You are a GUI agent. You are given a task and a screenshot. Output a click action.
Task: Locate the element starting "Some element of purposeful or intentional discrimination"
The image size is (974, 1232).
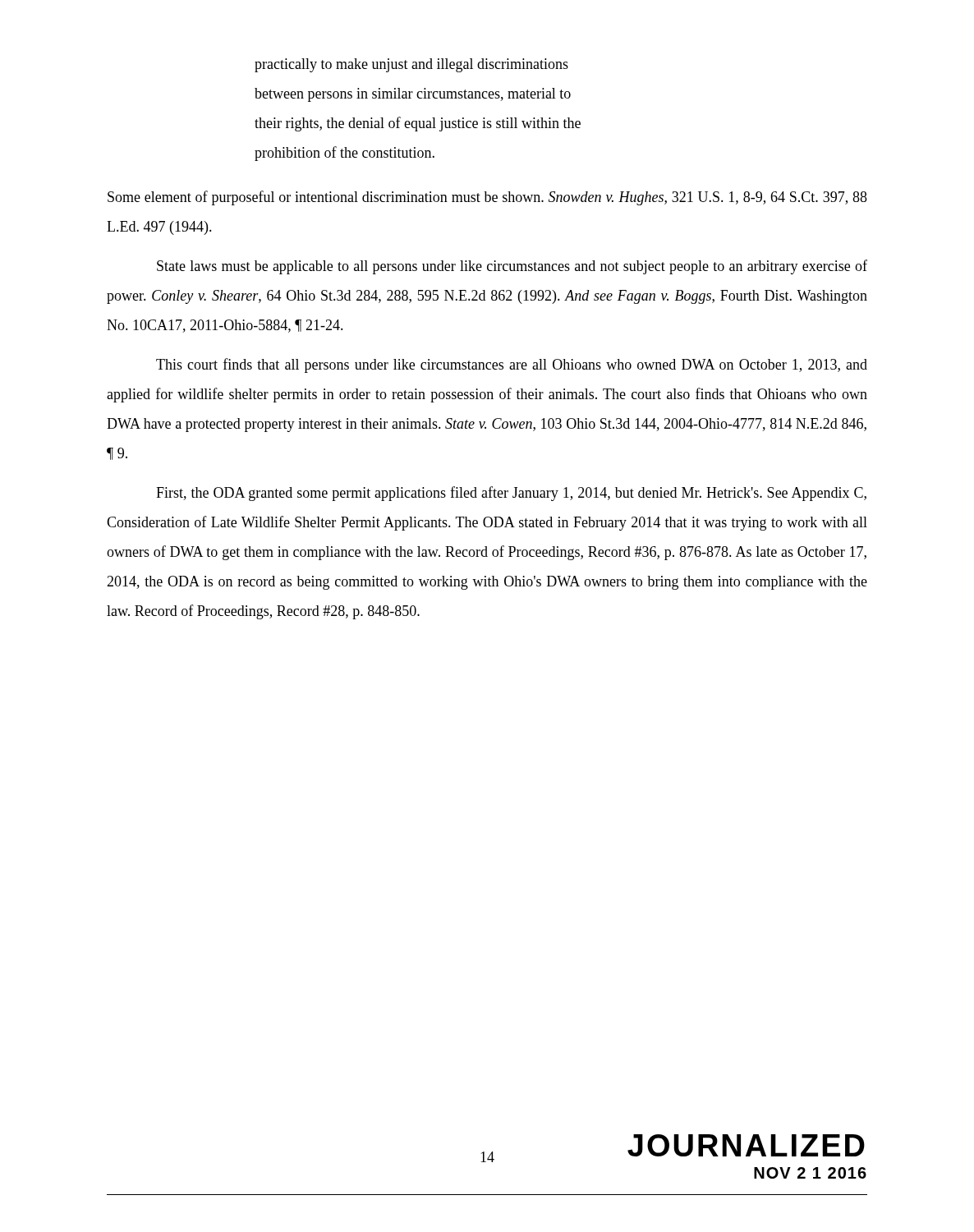click(487, 212)
